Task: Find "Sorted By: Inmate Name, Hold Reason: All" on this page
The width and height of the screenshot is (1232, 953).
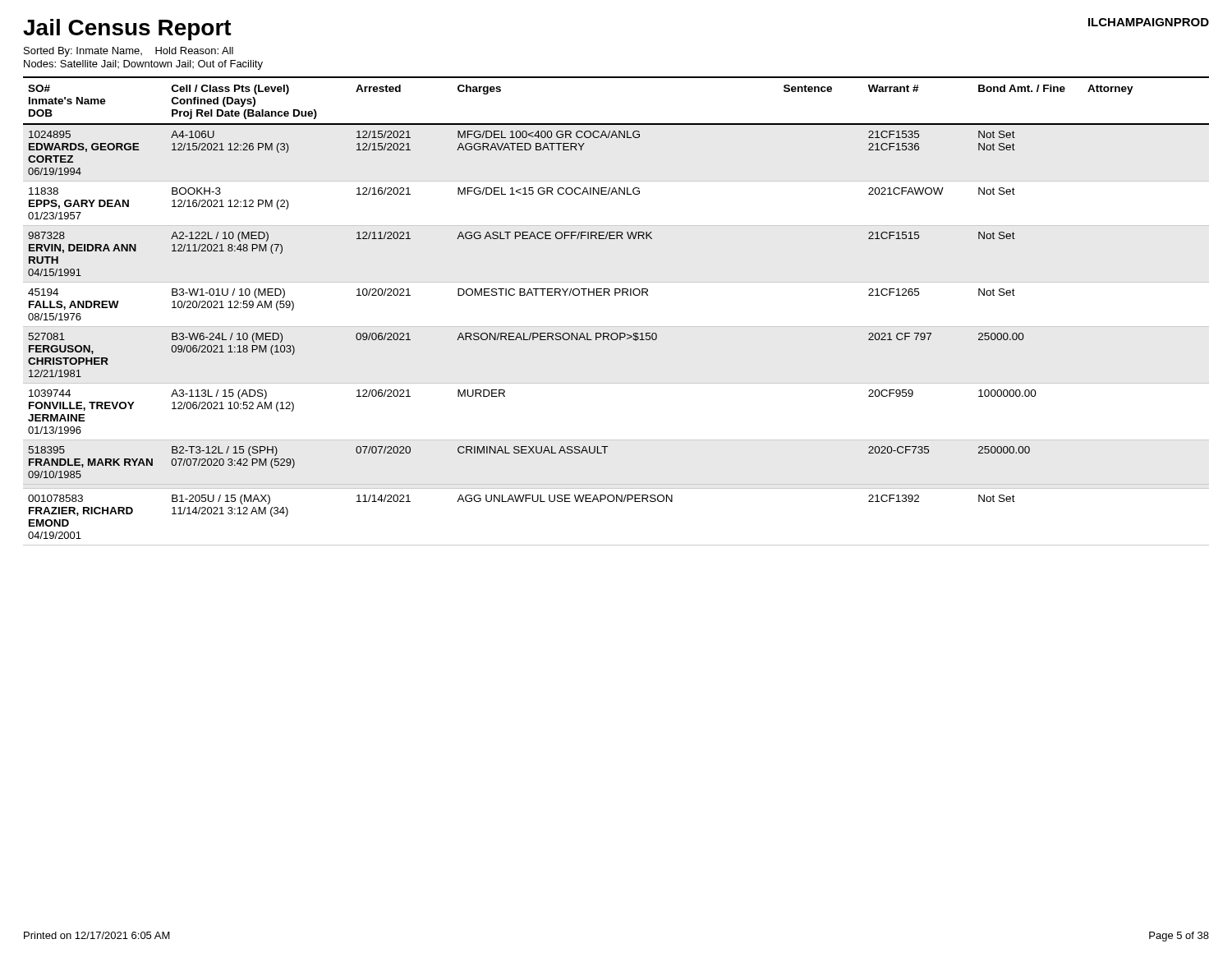Action: [128, 51]
